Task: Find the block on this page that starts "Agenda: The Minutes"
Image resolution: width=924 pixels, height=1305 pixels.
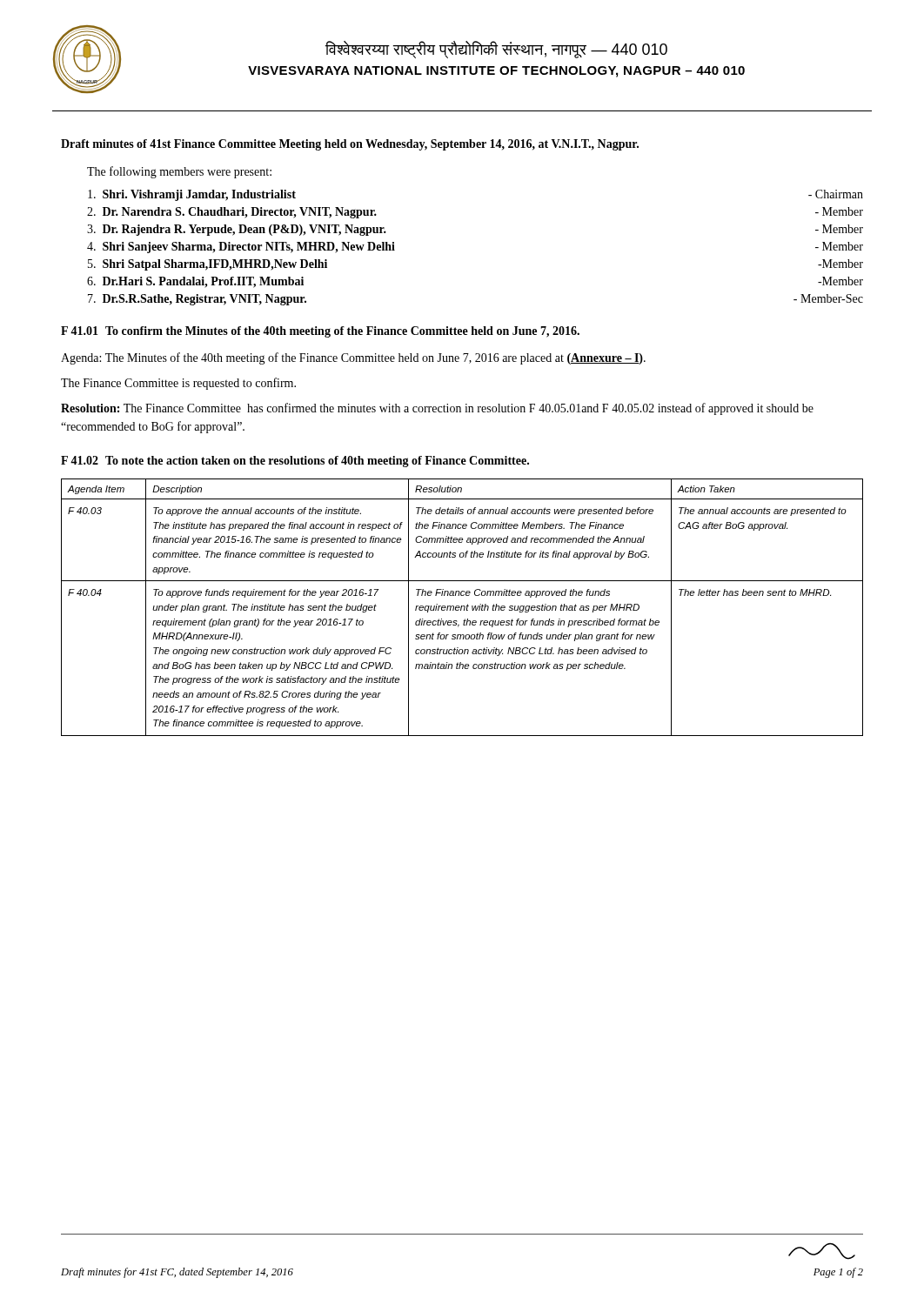Action: pos(353,358)
